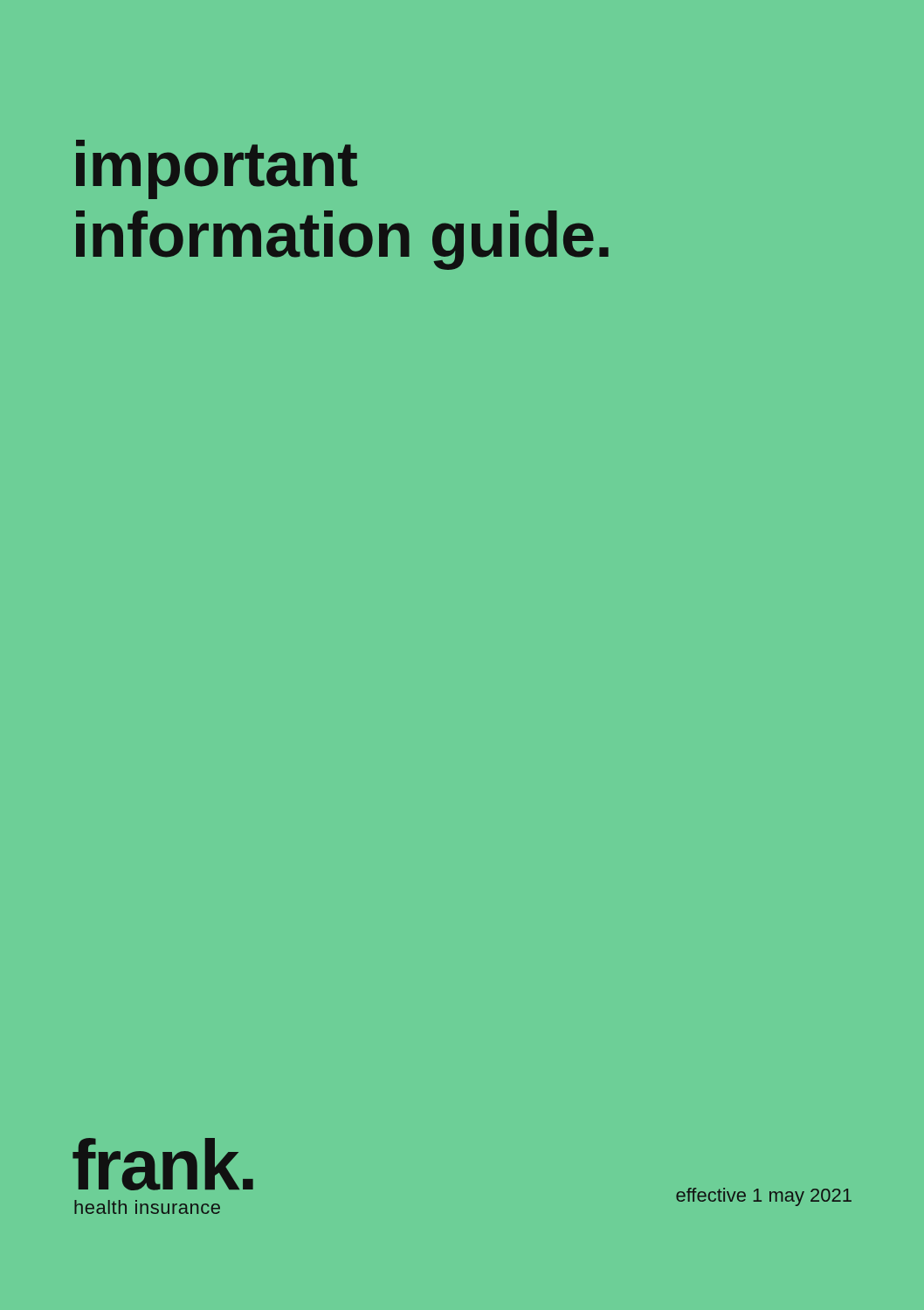Select the passage starting "effective 1 may 2021"

pos(764,1195)
